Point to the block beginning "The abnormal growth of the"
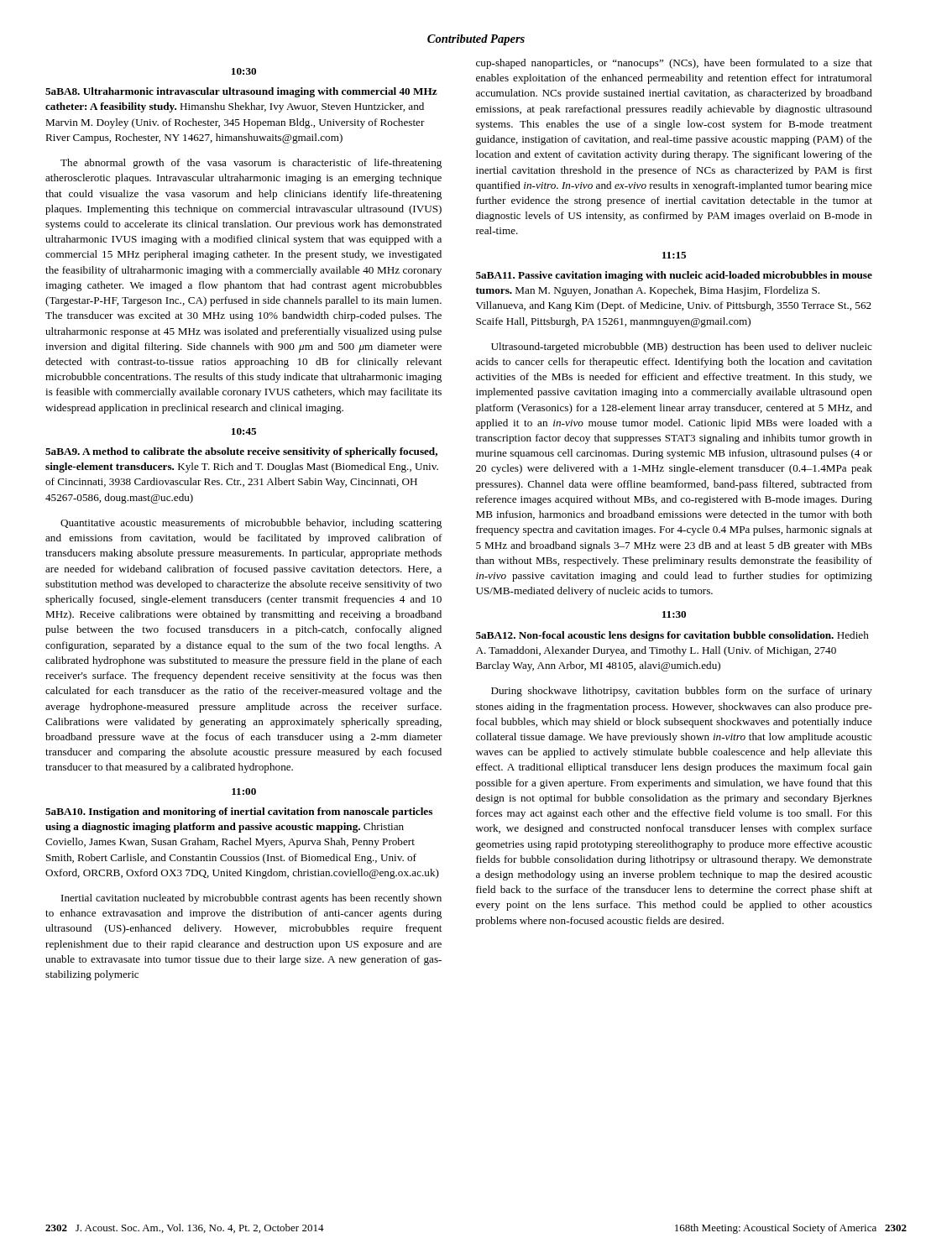952x1259 pixels. coord(244,285)
